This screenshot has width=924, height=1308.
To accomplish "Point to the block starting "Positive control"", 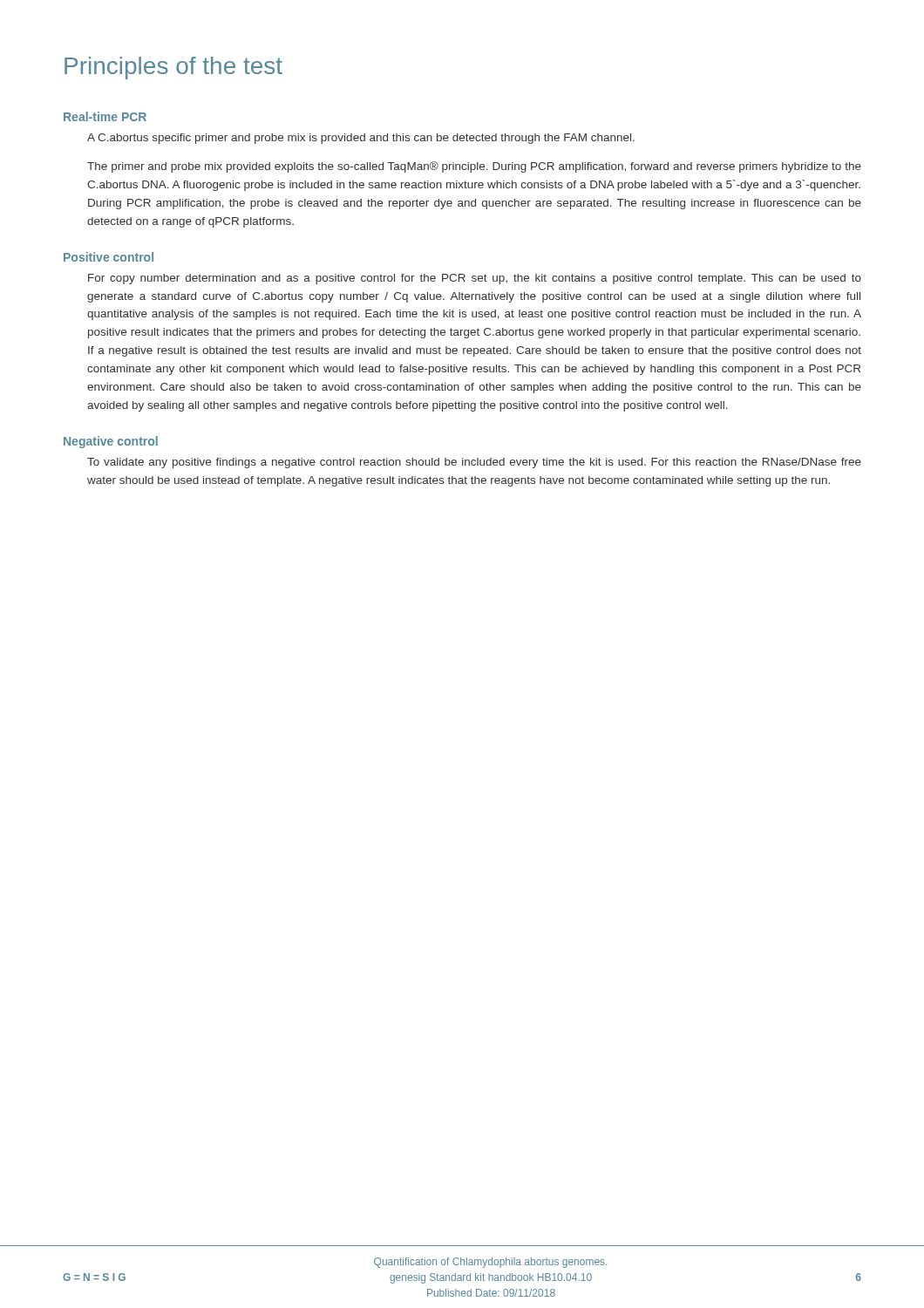I will [x=109, y=257].
